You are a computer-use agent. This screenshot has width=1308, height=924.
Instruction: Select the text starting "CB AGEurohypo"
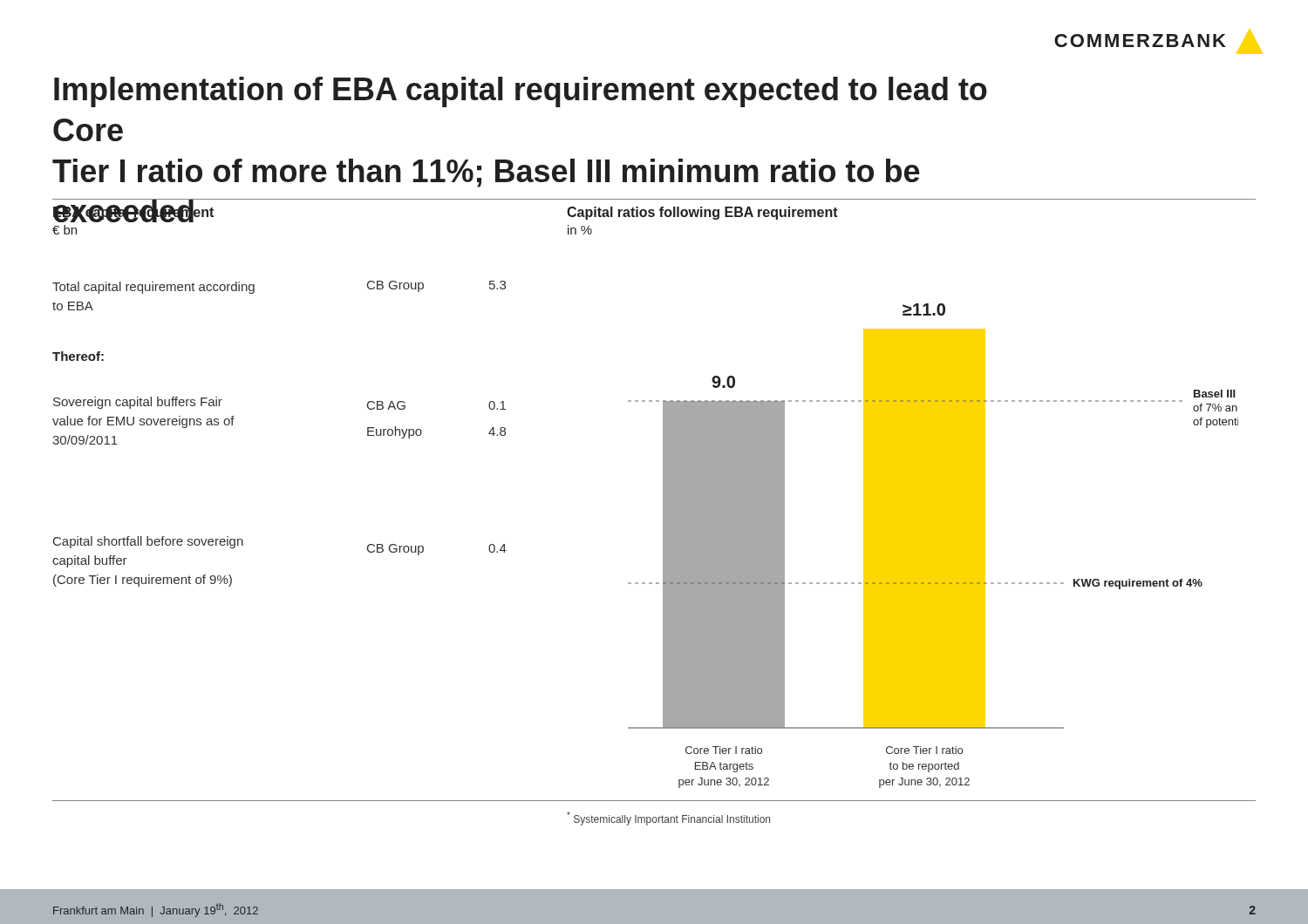click(x=394, y=418)
